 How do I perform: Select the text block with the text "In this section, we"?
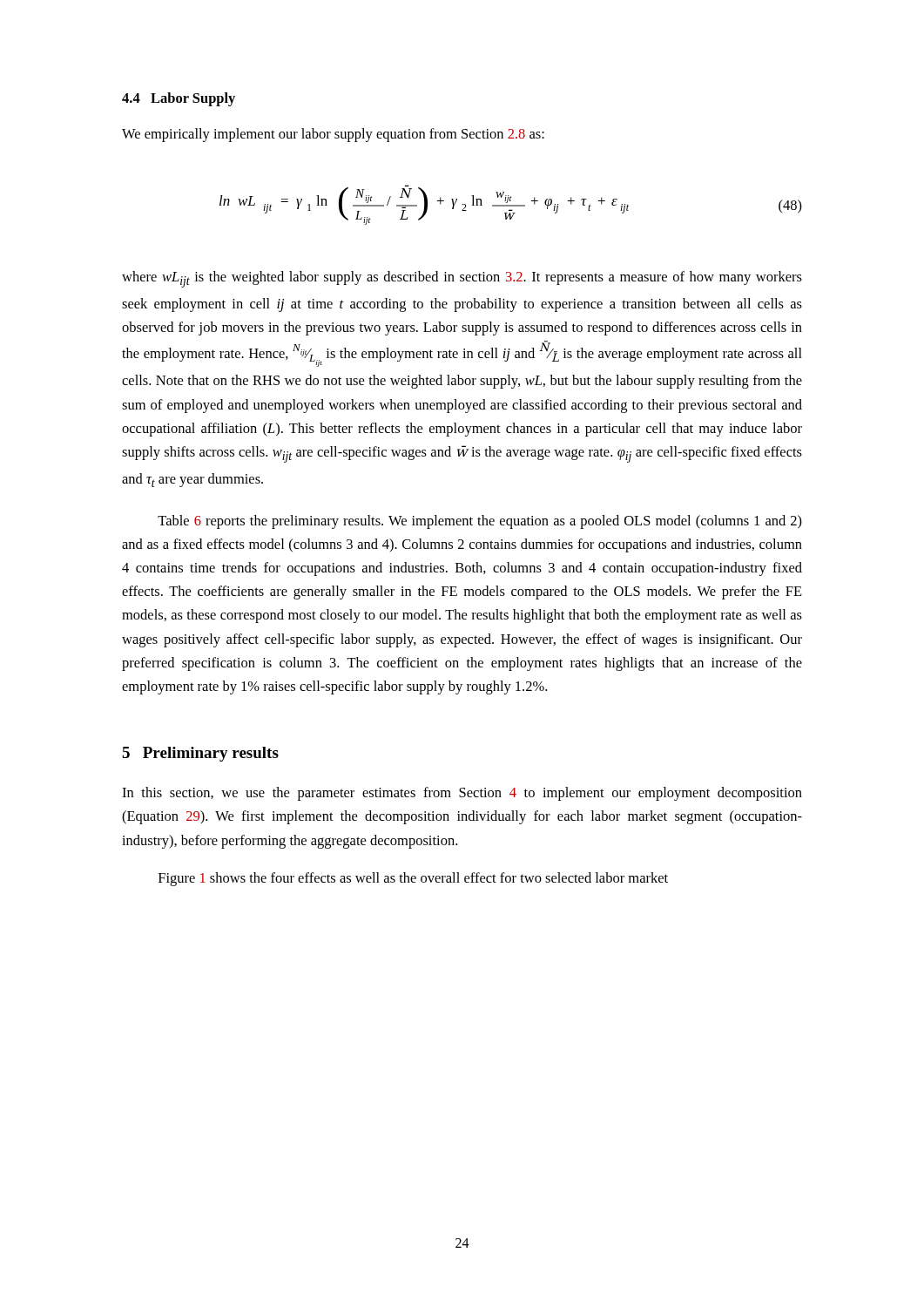click(x=462, y=836)
